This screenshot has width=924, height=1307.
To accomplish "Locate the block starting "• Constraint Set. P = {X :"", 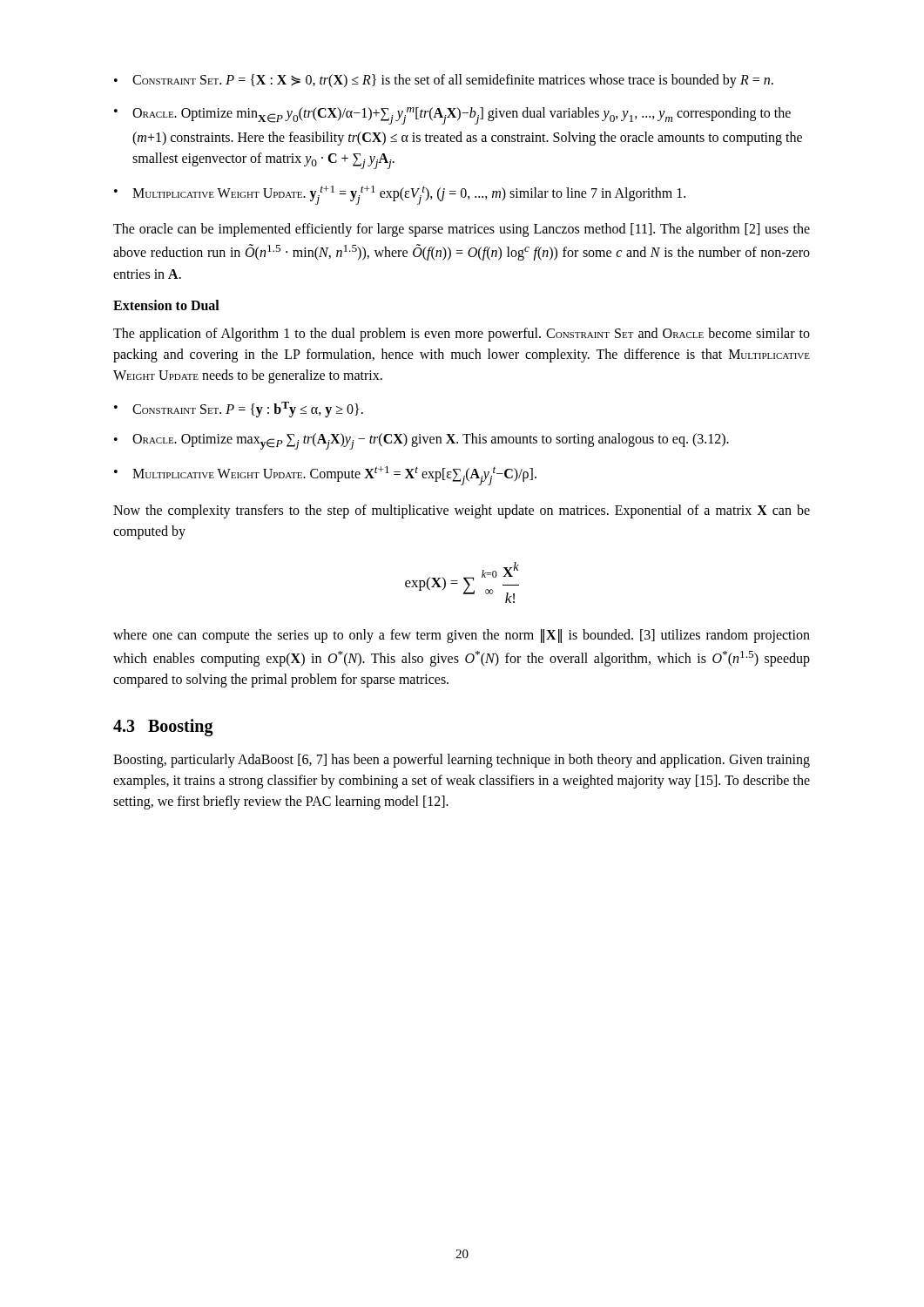I will pos(444,81).
